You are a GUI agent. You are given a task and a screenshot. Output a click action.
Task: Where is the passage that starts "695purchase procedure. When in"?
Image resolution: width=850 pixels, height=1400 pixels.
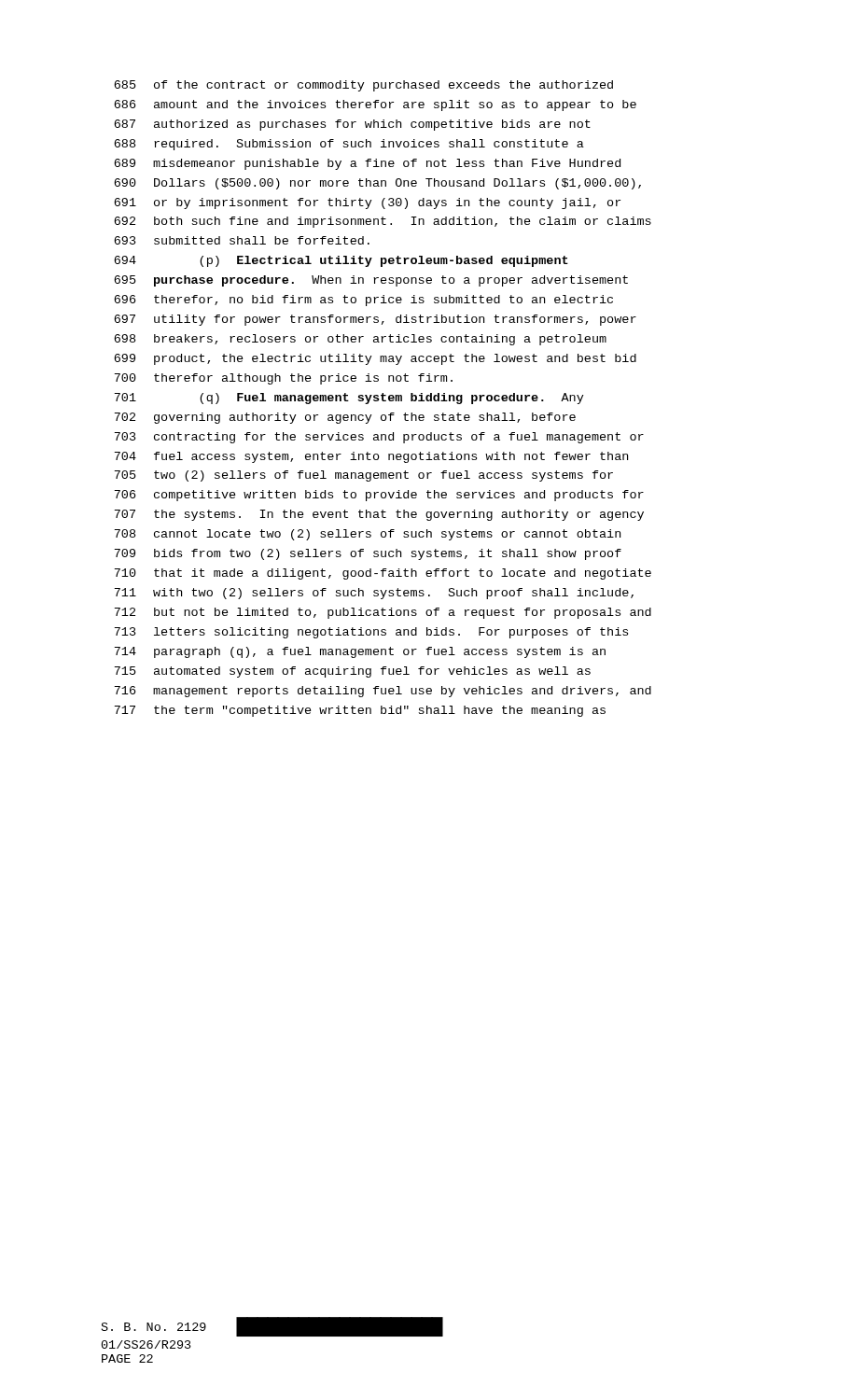coord(365,282)
